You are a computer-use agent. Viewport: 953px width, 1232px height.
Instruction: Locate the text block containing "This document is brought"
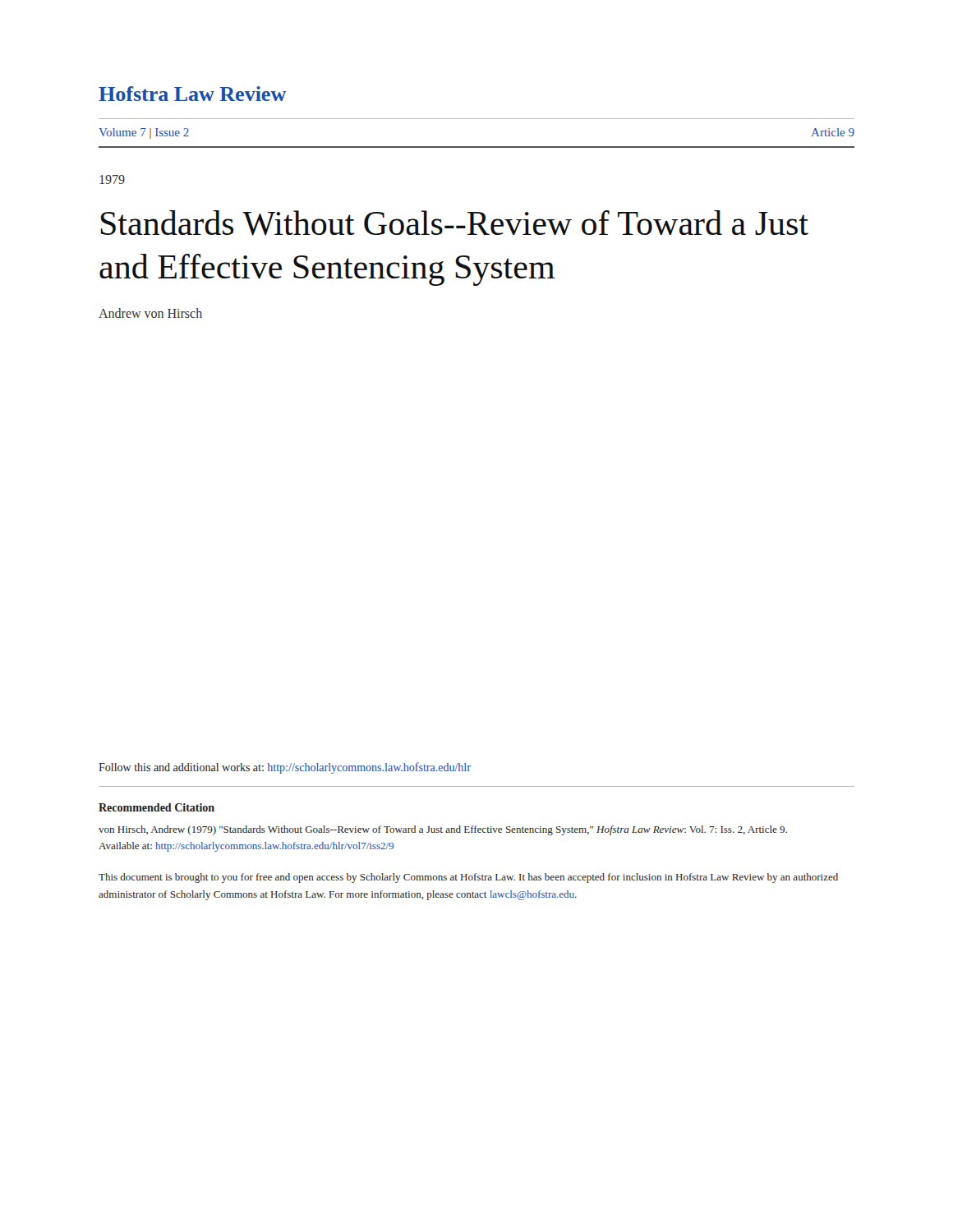coord(468,886)
